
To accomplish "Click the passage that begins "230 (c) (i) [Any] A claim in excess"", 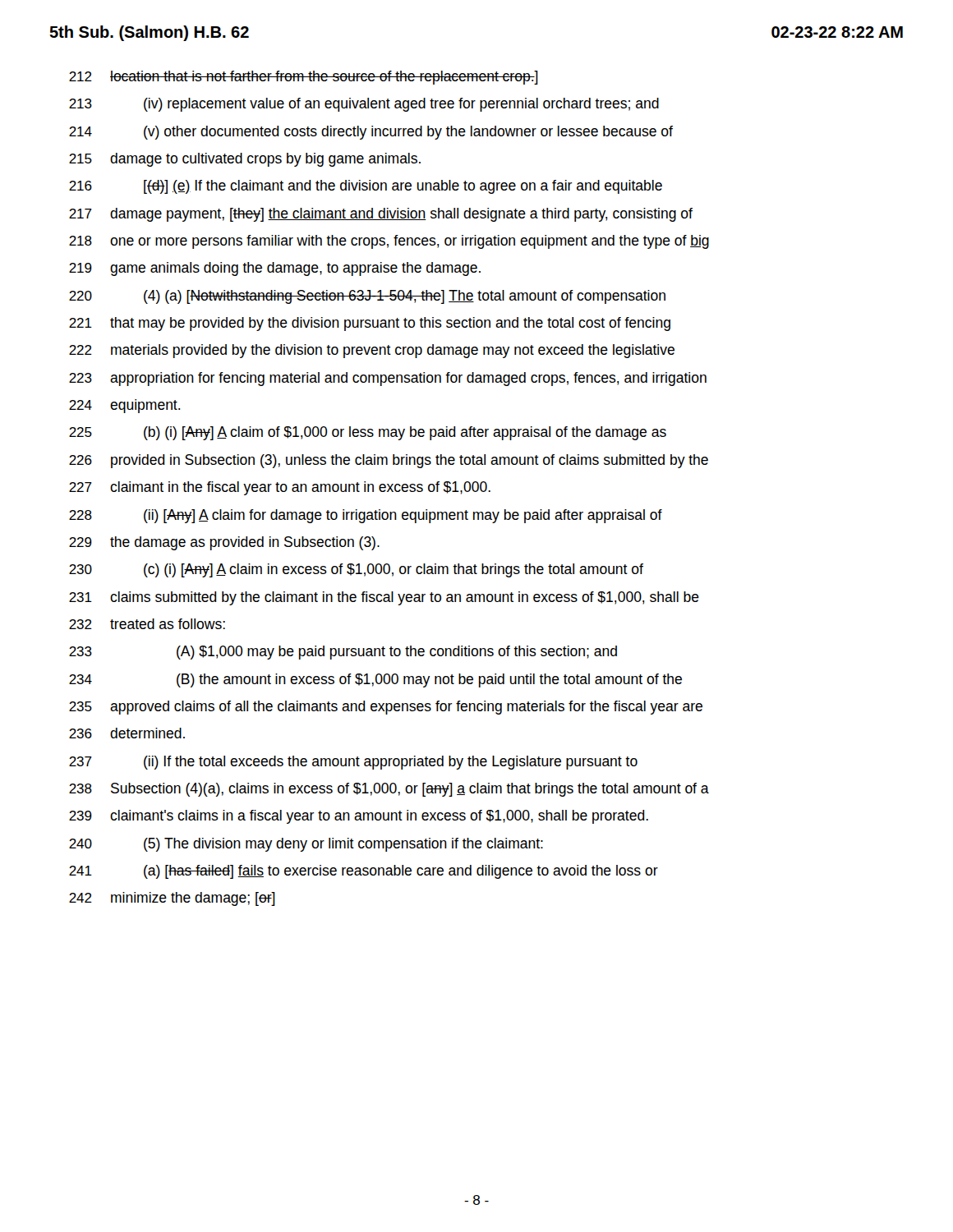I will (x=476, y=570).
